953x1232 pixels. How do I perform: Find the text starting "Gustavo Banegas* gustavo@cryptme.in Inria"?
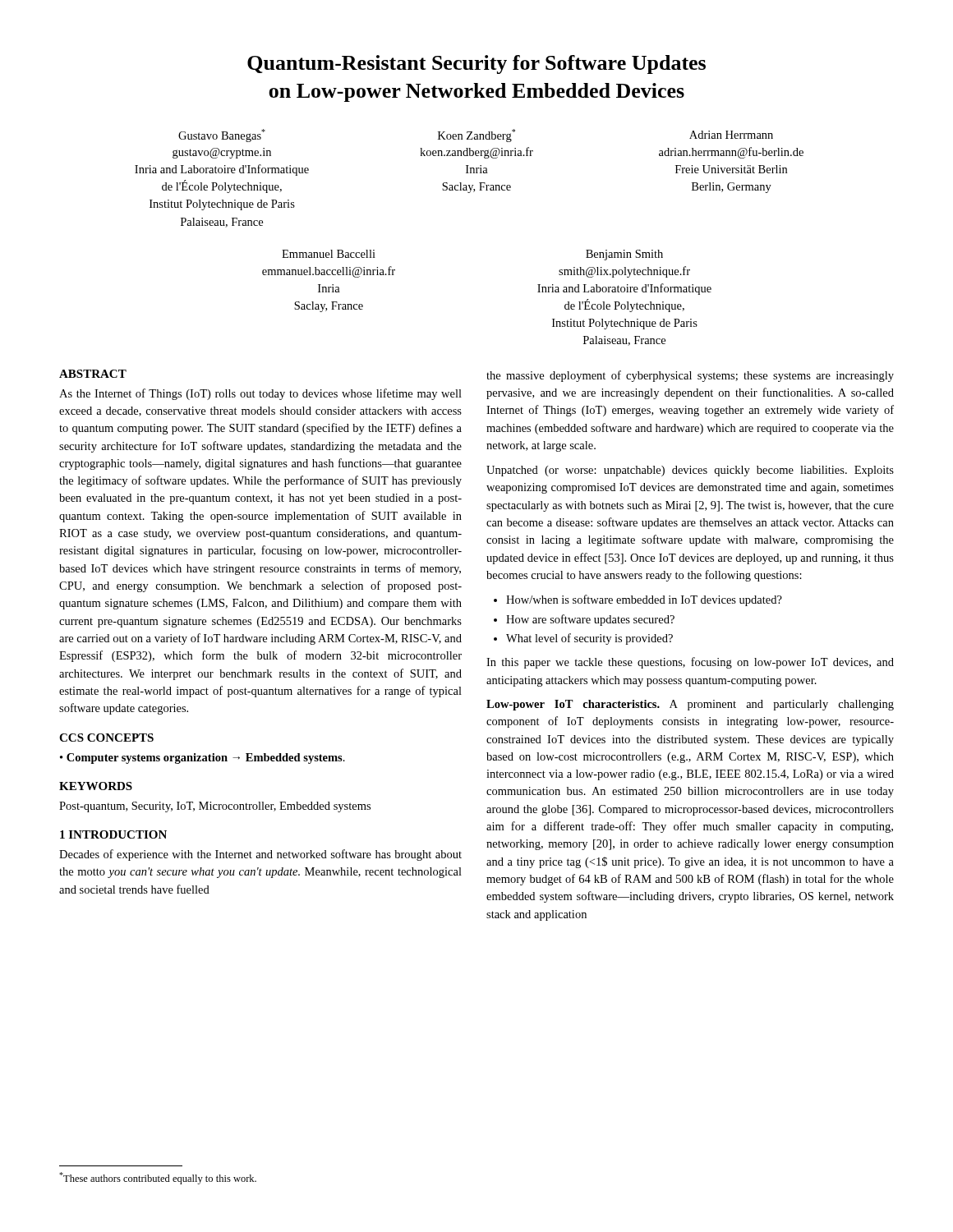pyautogui.click(x=222, y=177)
